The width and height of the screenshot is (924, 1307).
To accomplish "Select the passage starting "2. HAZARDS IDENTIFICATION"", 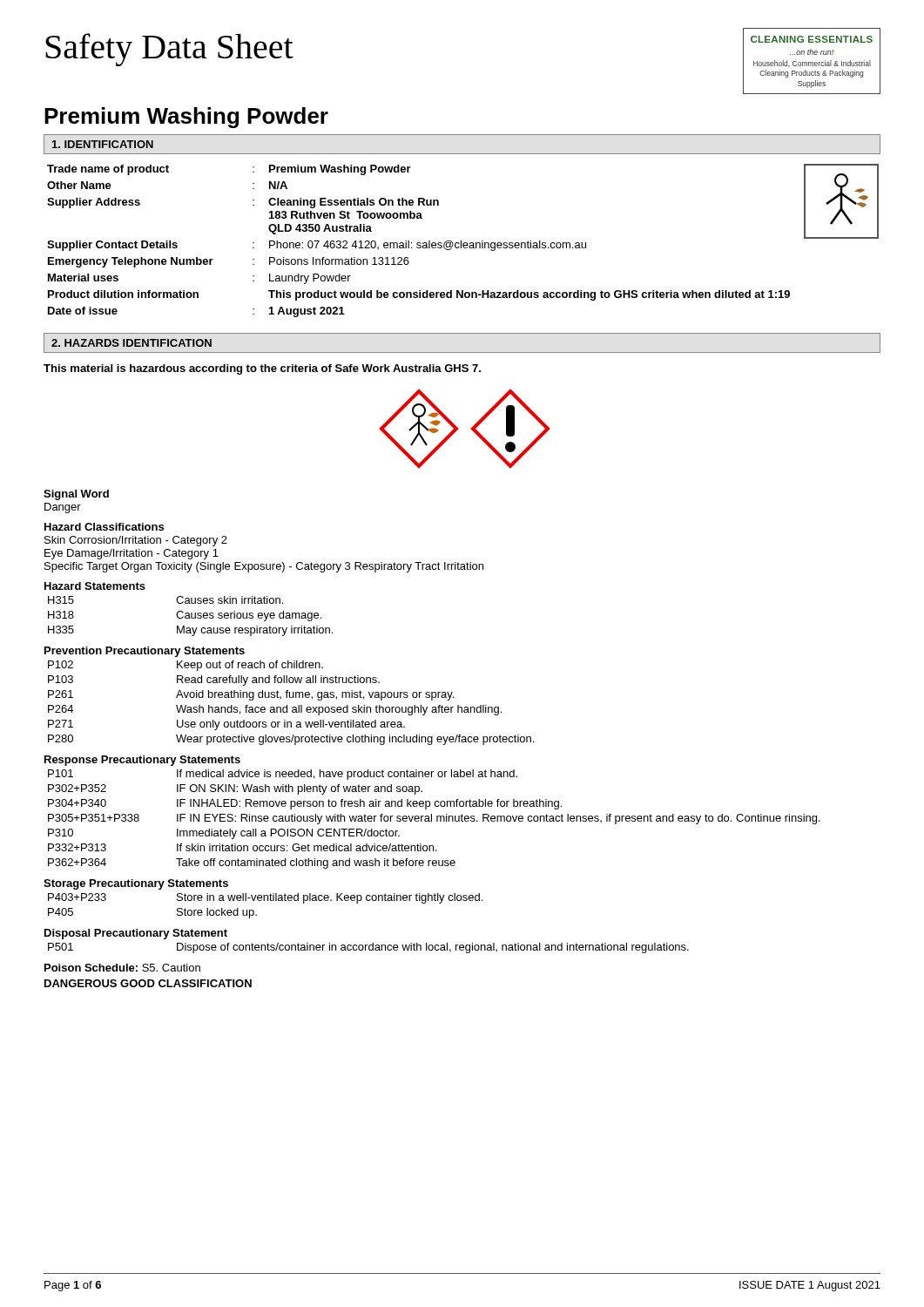I will (132, 343).
